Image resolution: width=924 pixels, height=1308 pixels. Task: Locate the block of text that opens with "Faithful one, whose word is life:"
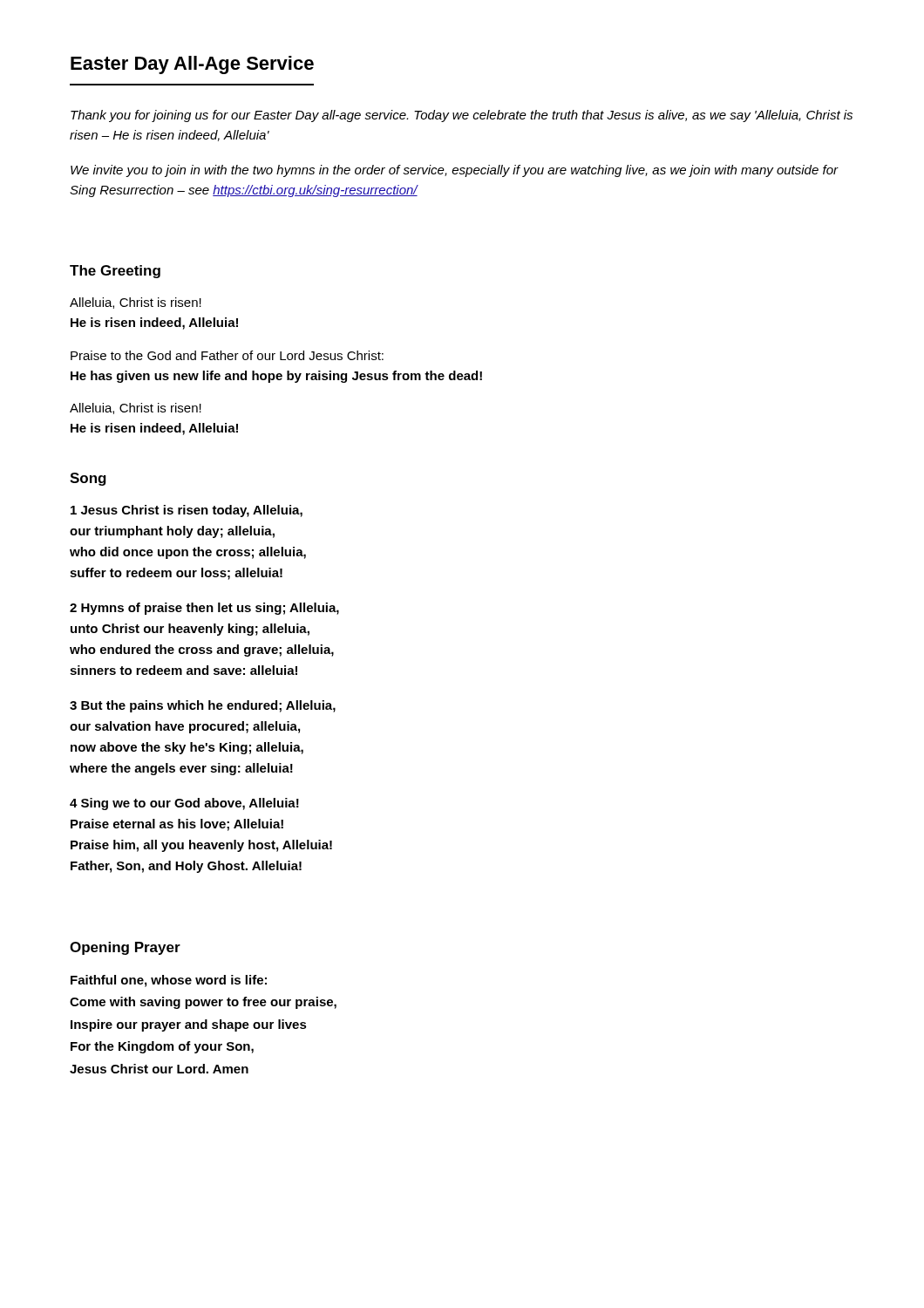tap(203, 1024)
